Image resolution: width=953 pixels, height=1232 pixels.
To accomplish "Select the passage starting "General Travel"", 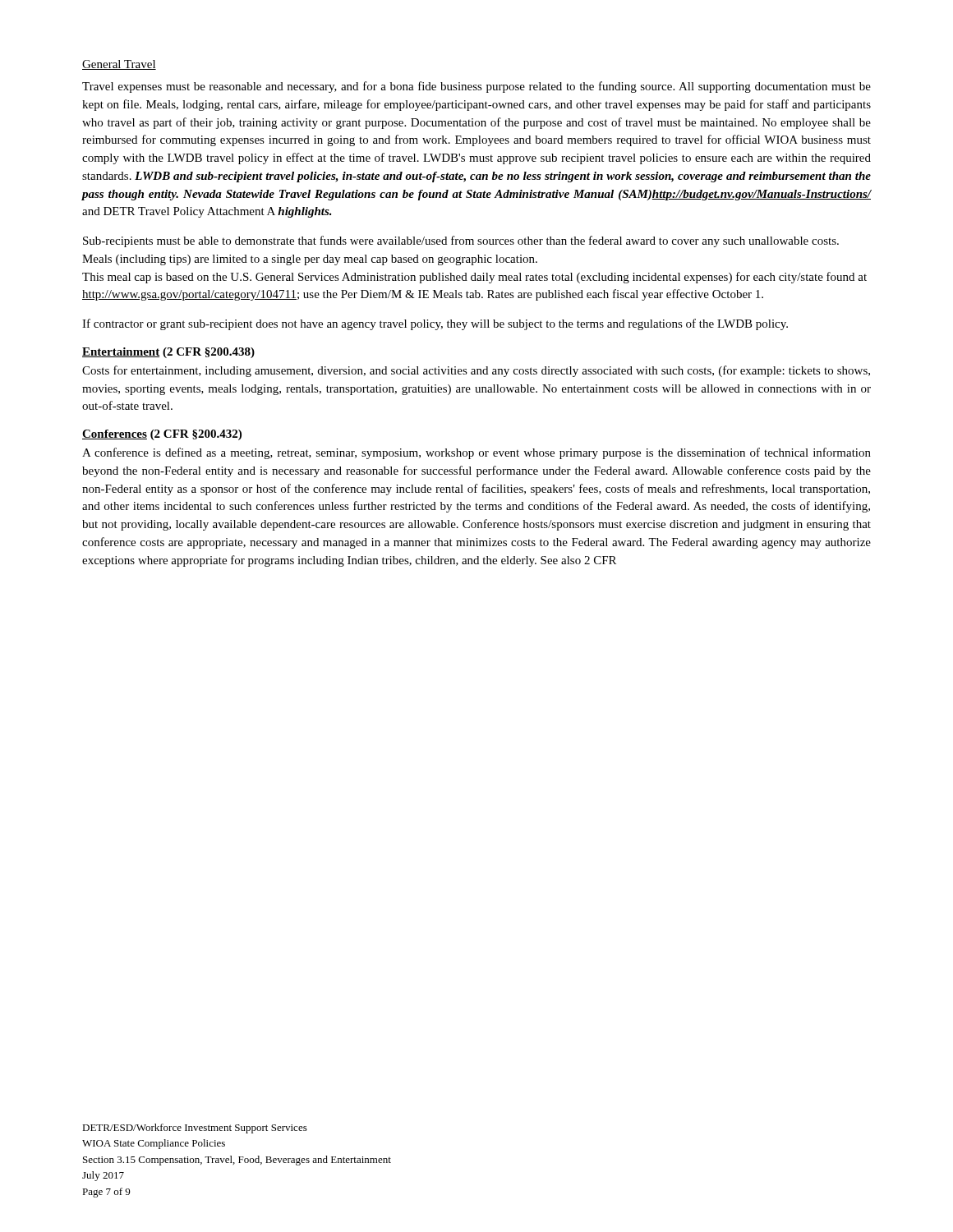I will point(119,64).
